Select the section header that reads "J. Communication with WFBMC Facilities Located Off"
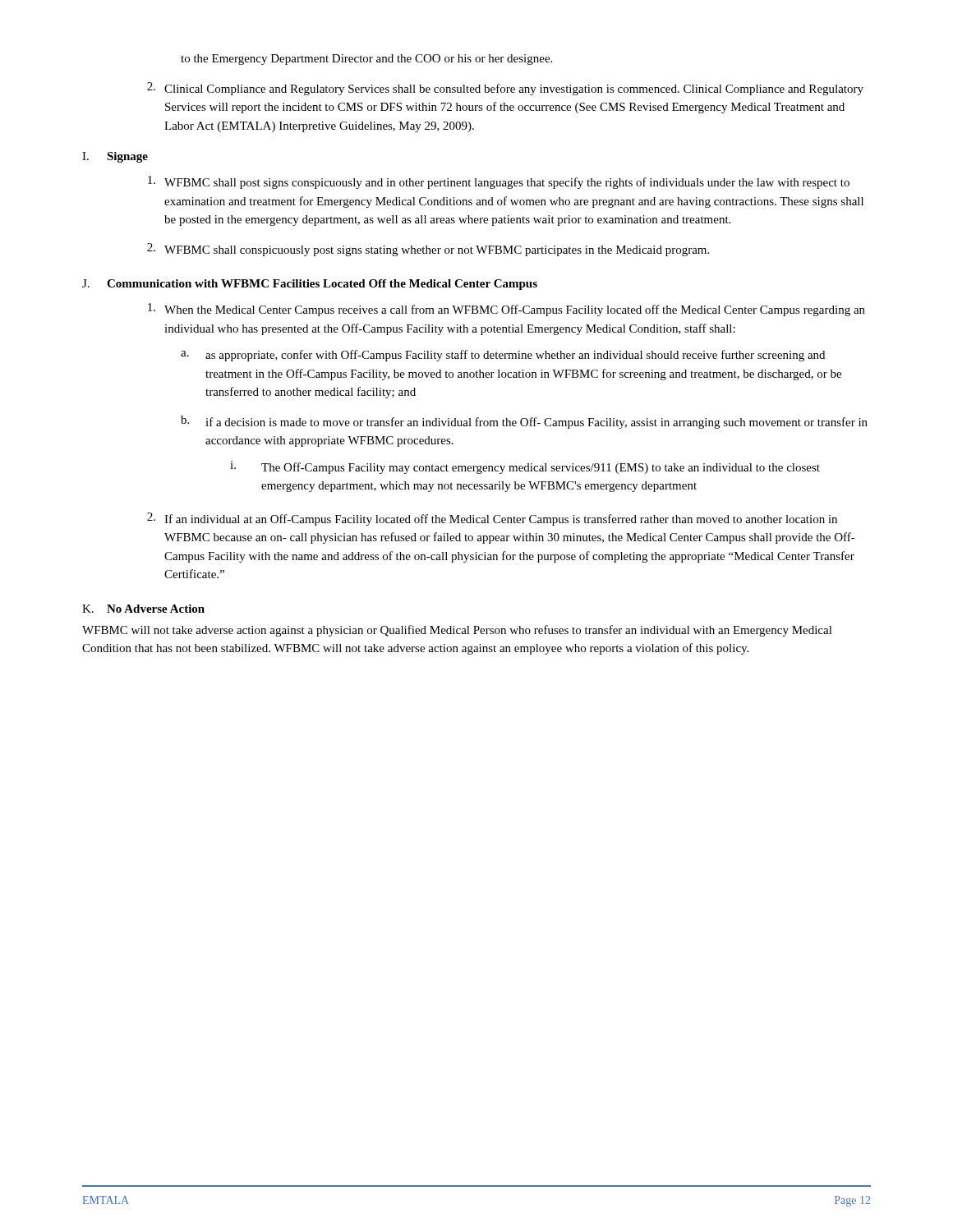 310,284
